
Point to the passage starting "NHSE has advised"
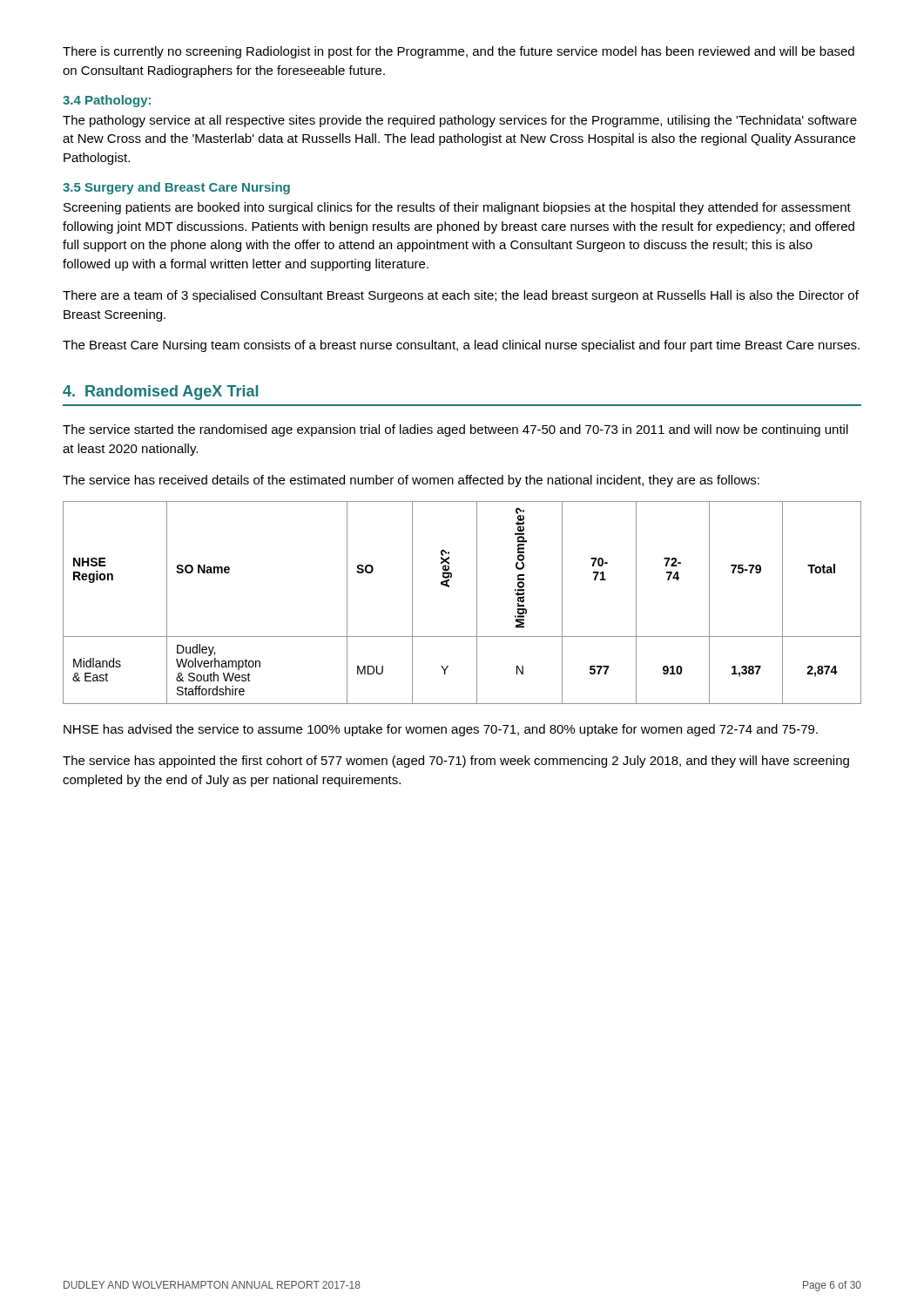441,729
